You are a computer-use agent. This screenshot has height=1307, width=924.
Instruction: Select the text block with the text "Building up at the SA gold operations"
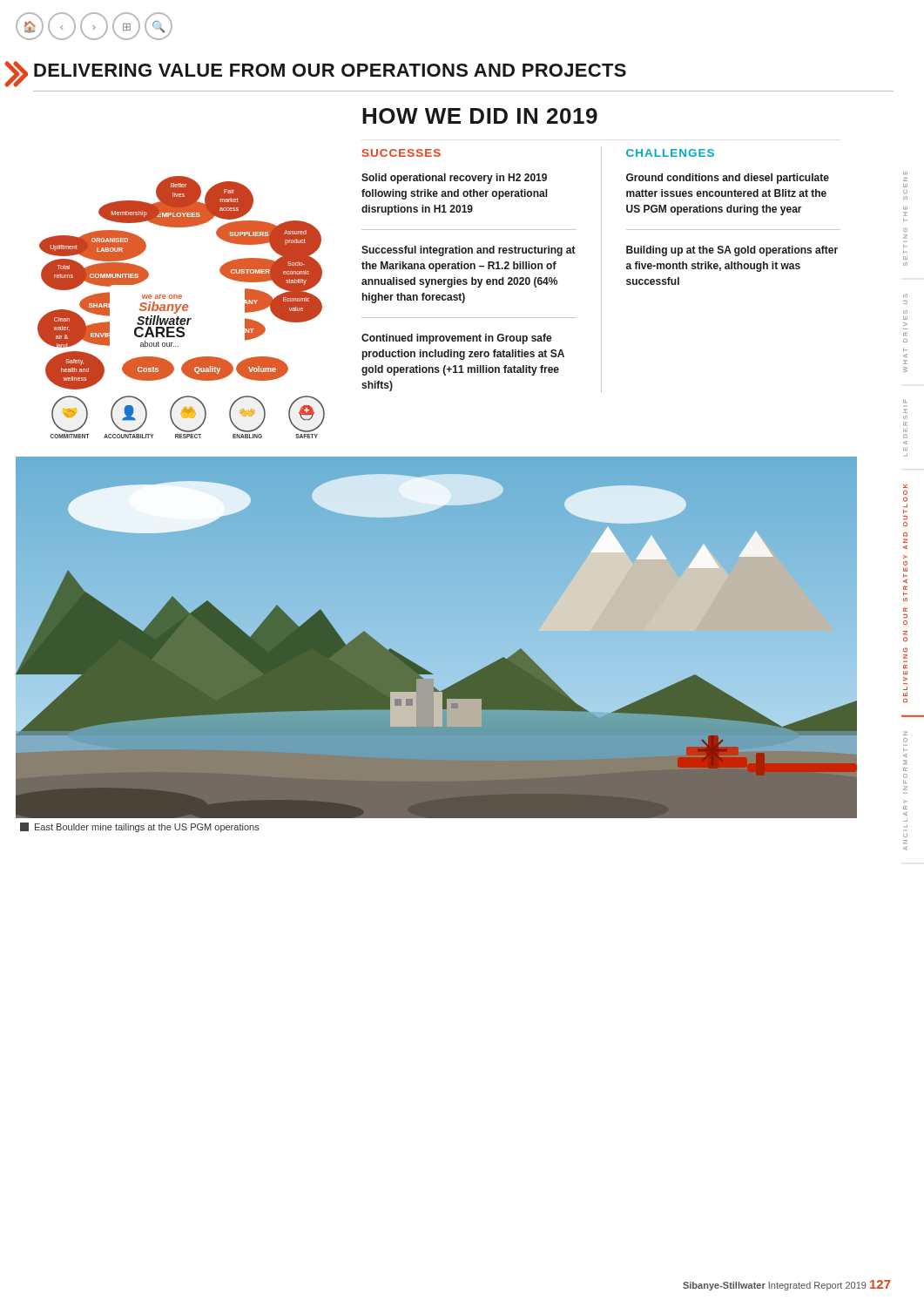pyautogui.click(x=732, y=266)
